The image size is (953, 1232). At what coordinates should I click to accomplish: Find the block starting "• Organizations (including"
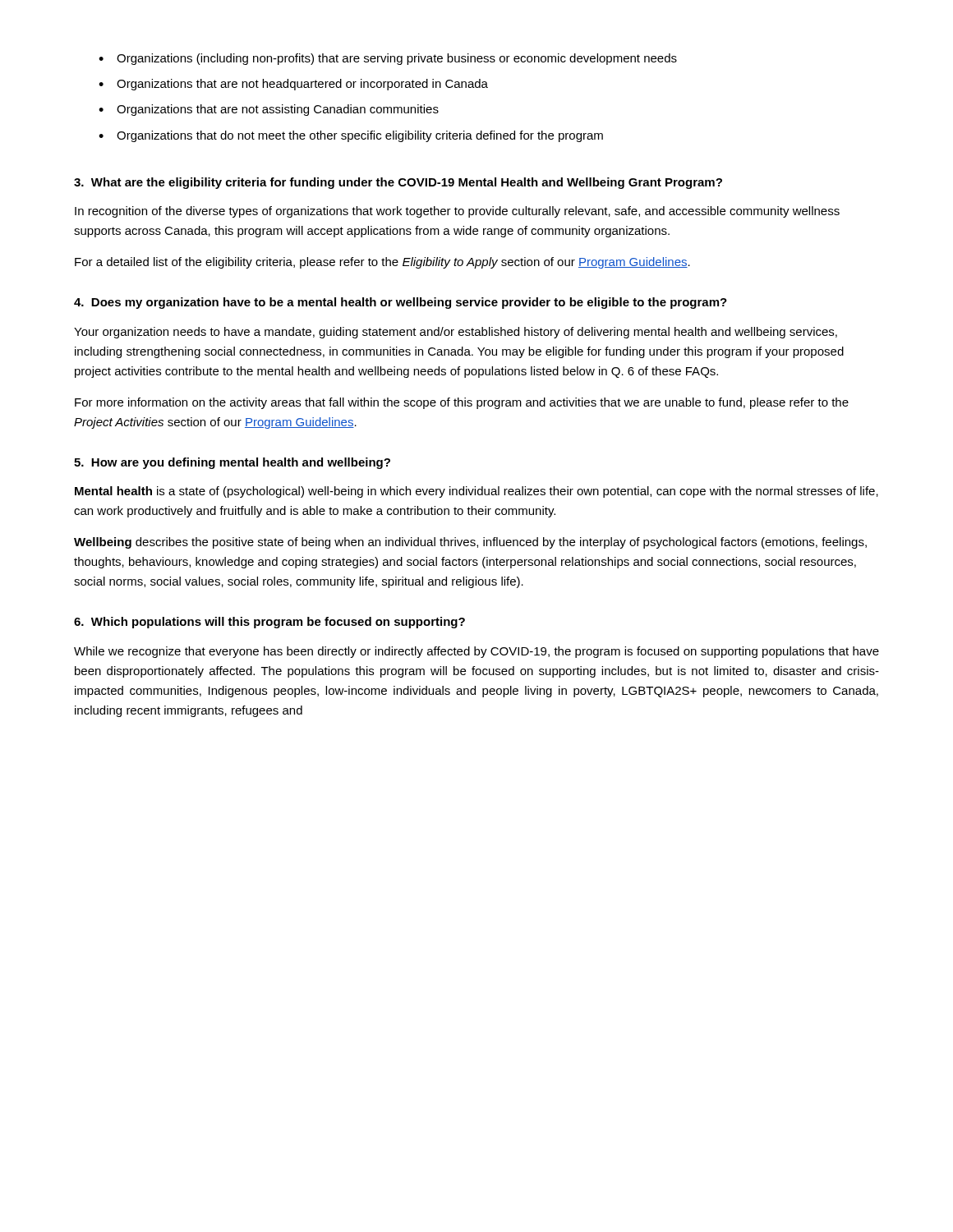coord(489,60)
